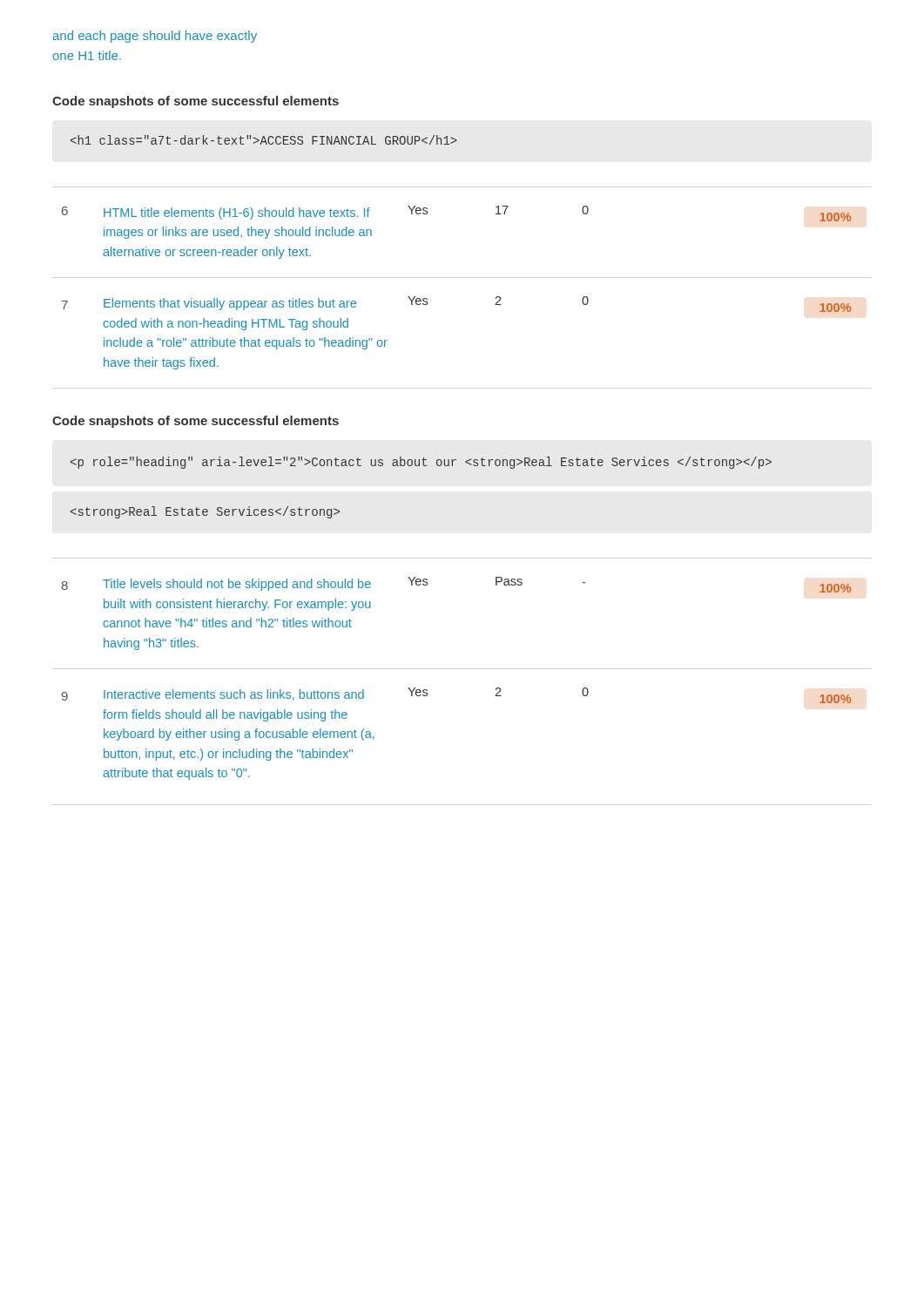Click where it says "and each page should have exactlyone H1 title."

[155, 45]
